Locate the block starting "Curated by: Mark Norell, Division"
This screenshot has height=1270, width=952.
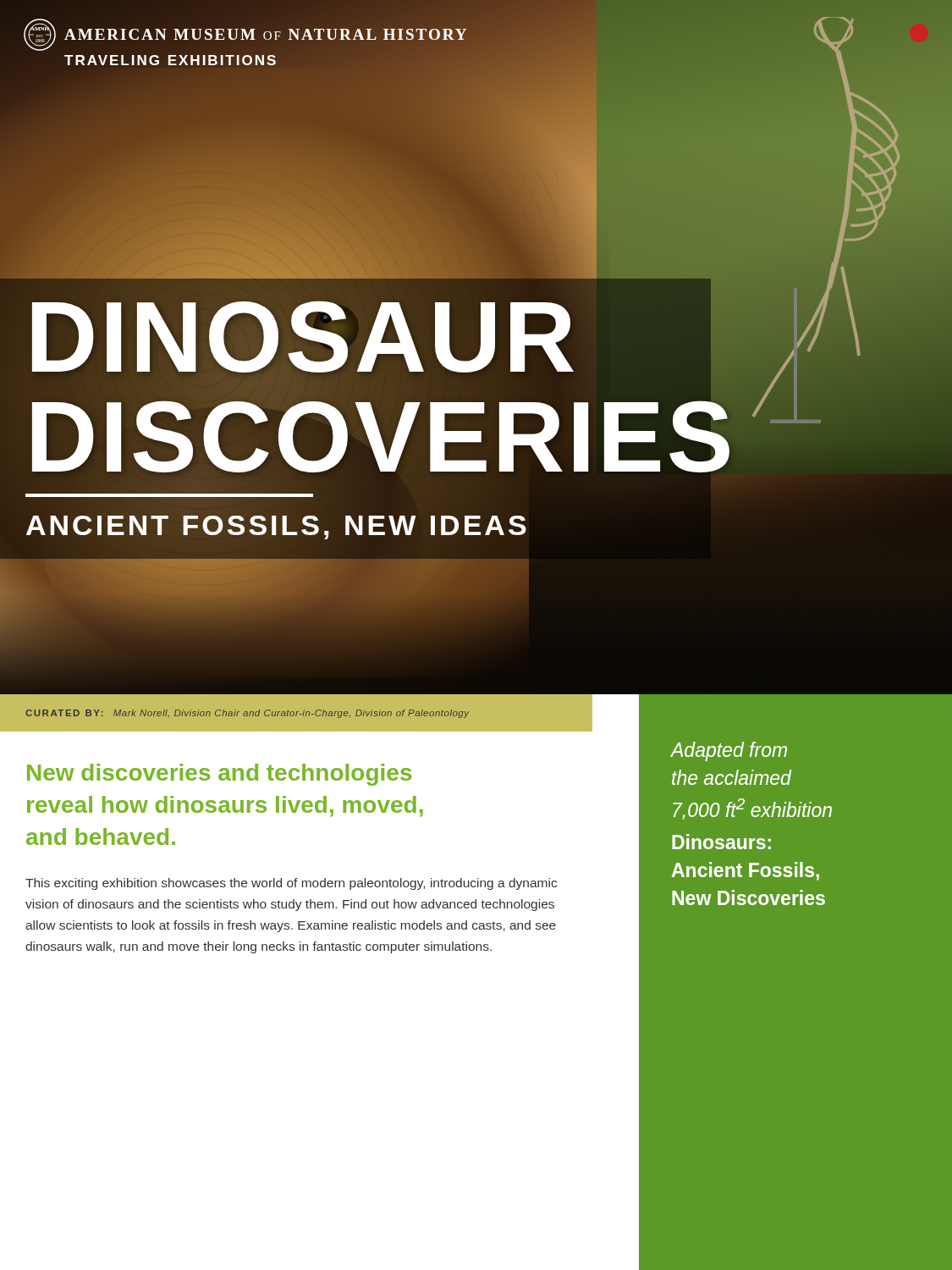[x=247, y=713]
